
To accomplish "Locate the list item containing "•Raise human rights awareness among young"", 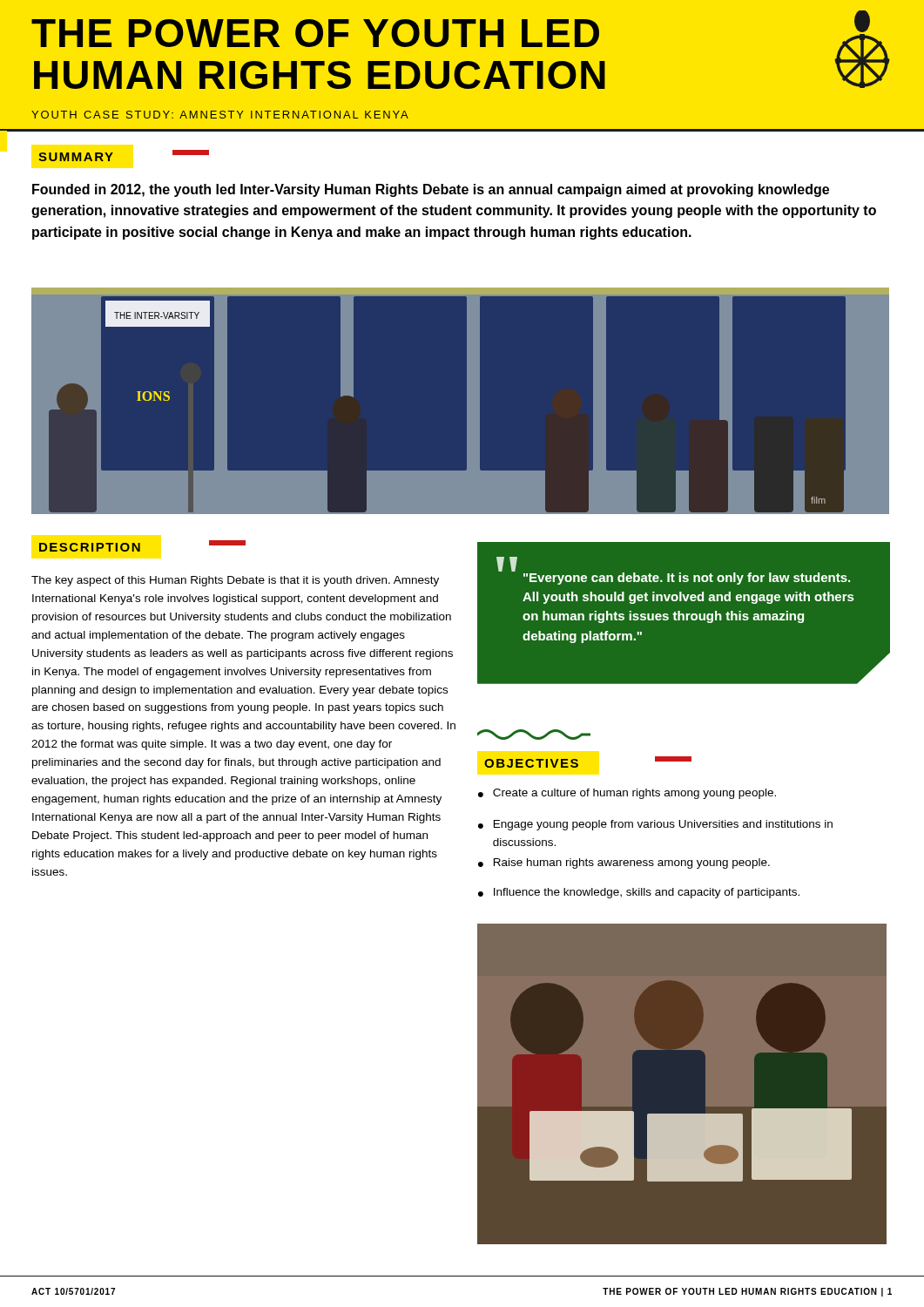I will 624,864.
